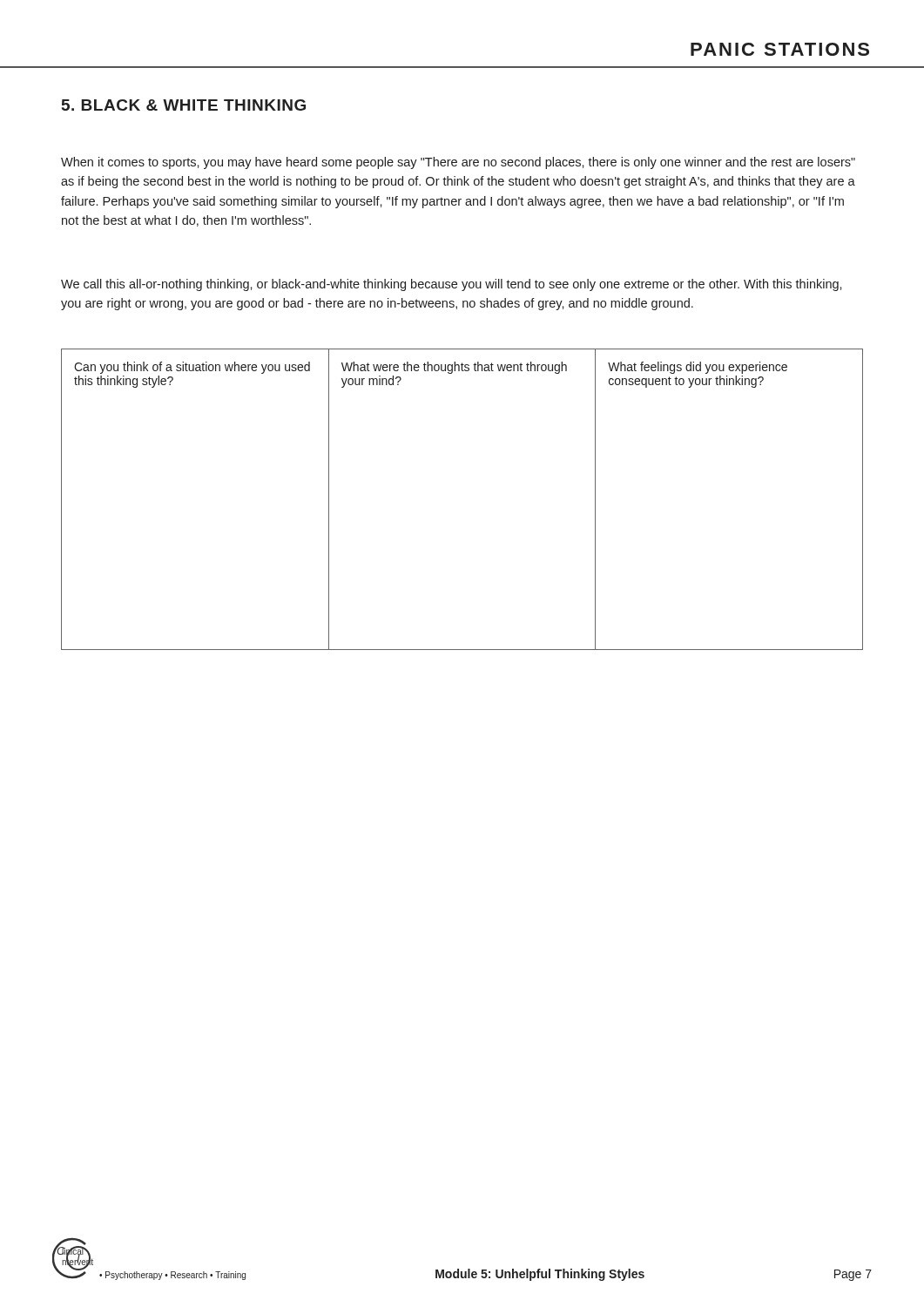
Task: Find the region starting "When it comes to sports, you"
Action: [x=458, y=191]
